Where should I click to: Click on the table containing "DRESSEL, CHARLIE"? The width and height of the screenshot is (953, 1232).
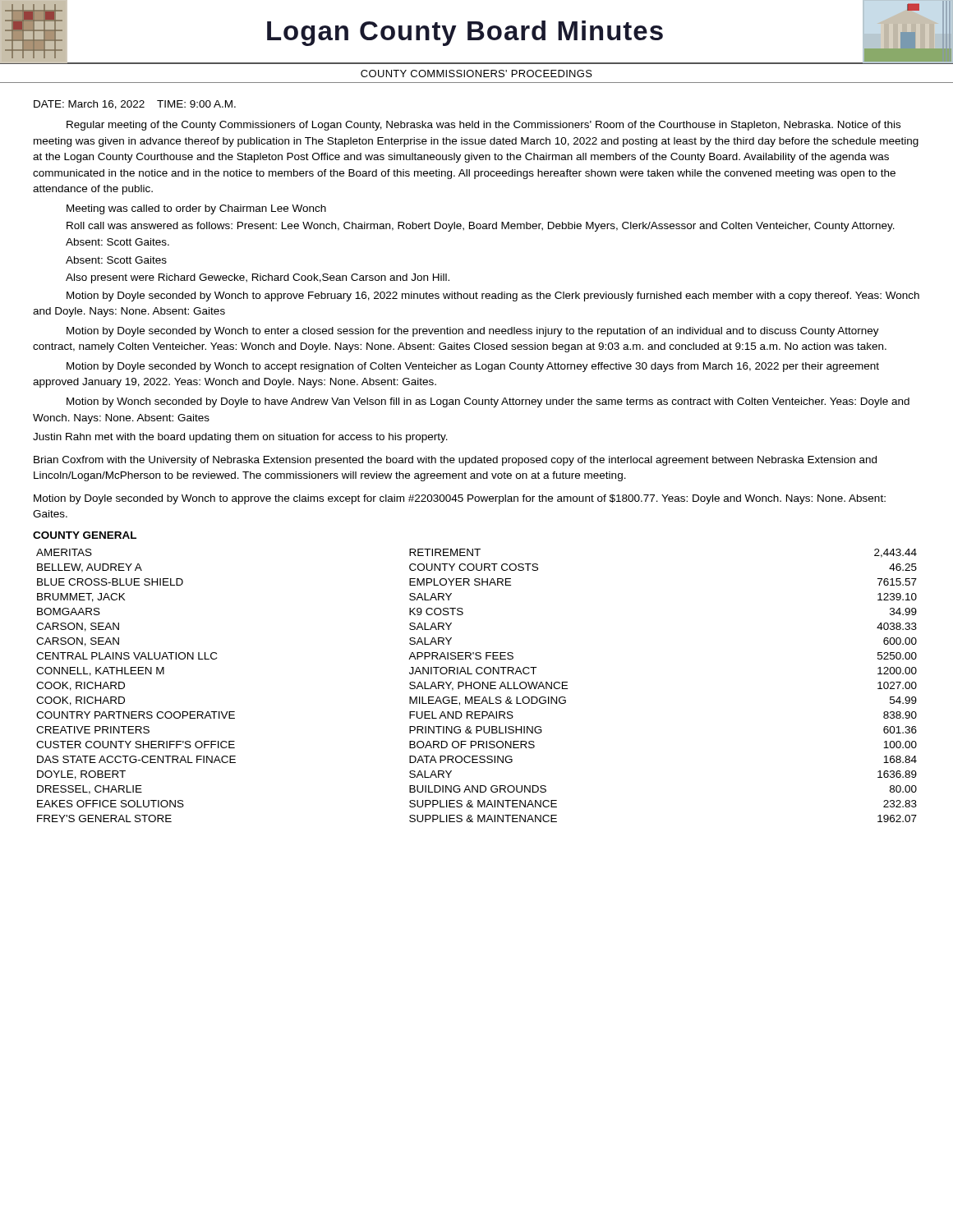(476, 686)
